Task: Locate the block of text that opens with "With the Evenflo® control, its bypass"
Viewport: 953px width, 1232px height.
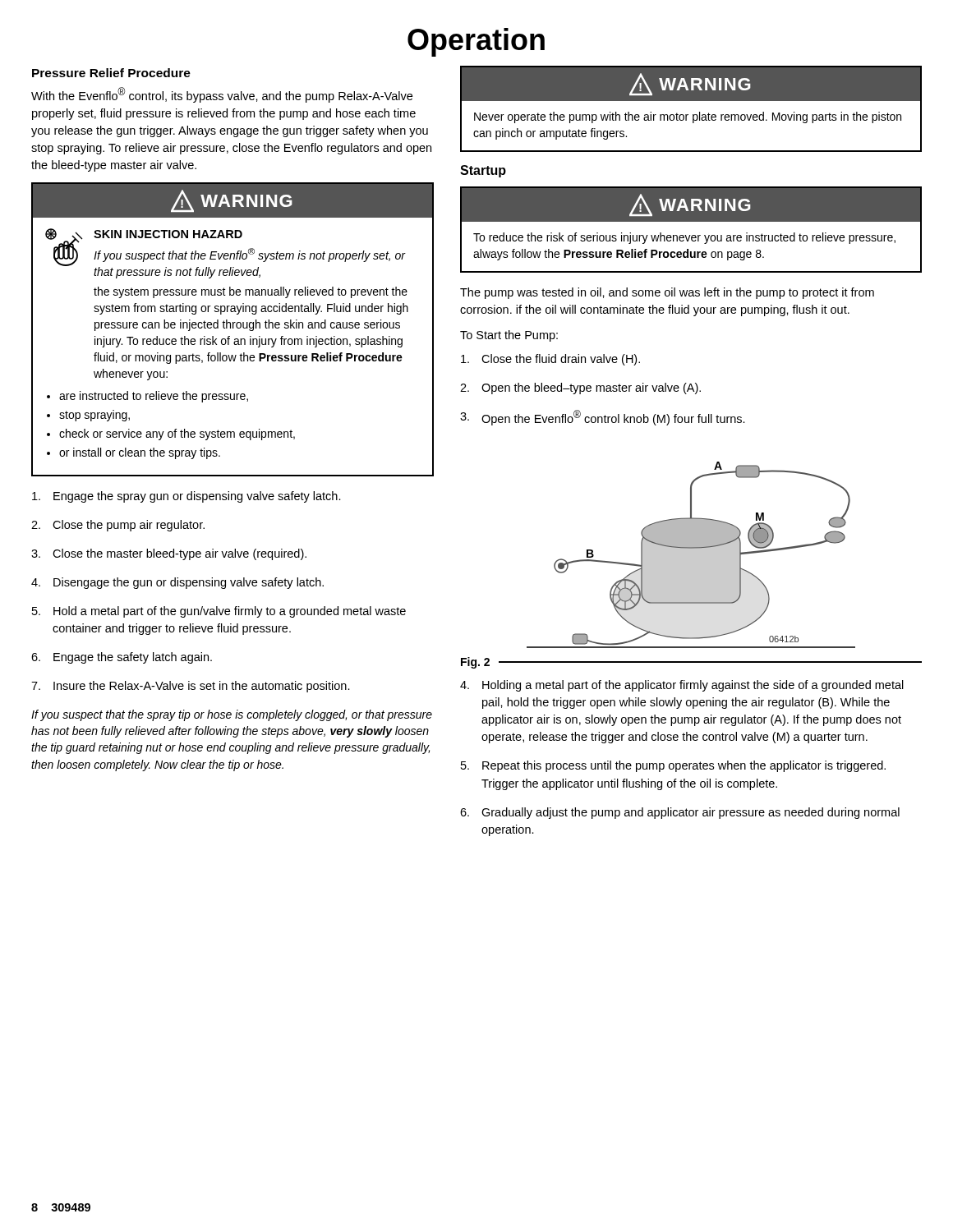Action: (x=232, y=129)
